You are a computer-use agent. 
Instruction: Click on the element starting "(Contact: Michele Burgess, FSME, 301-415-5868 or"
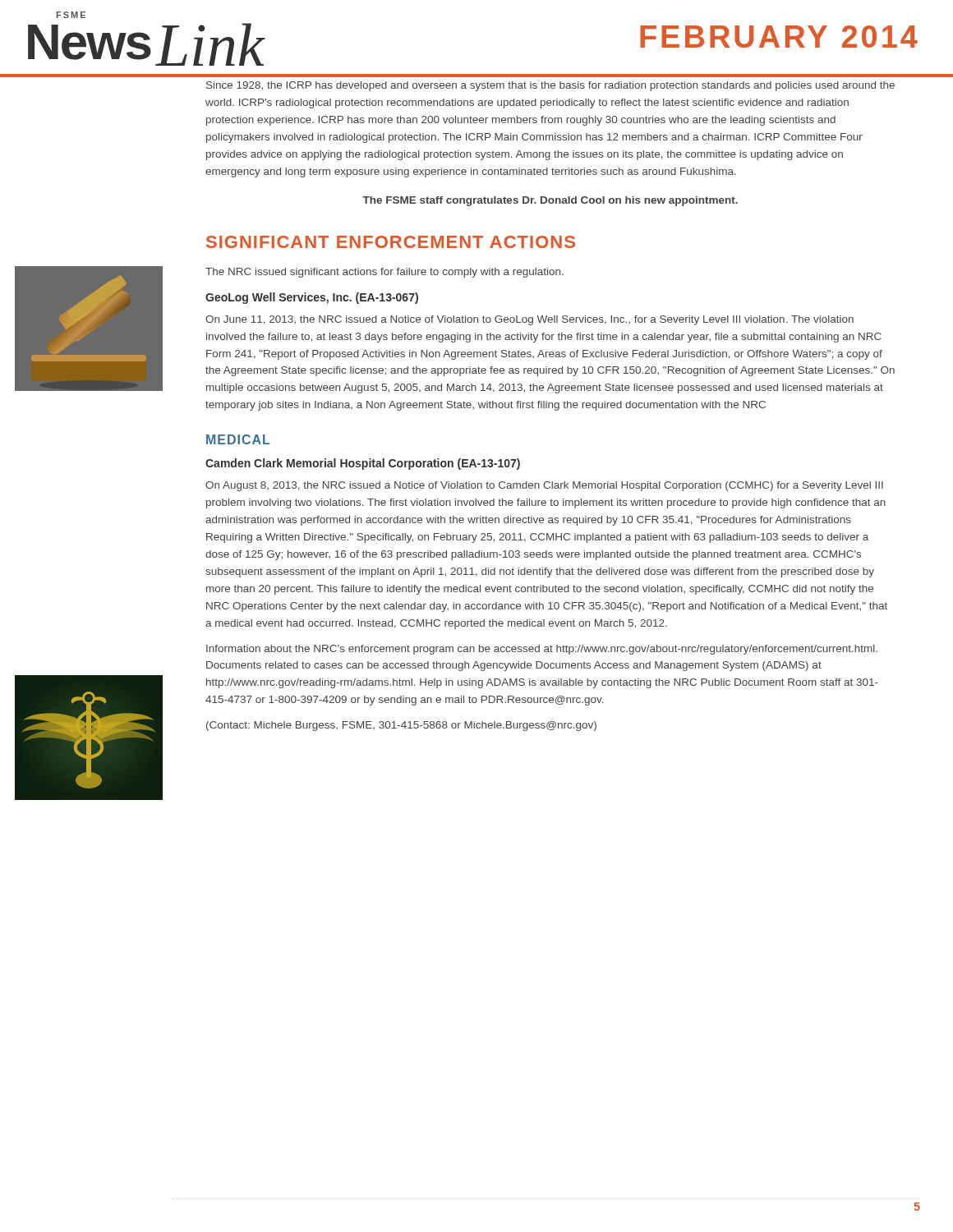[x=401, y=725]
